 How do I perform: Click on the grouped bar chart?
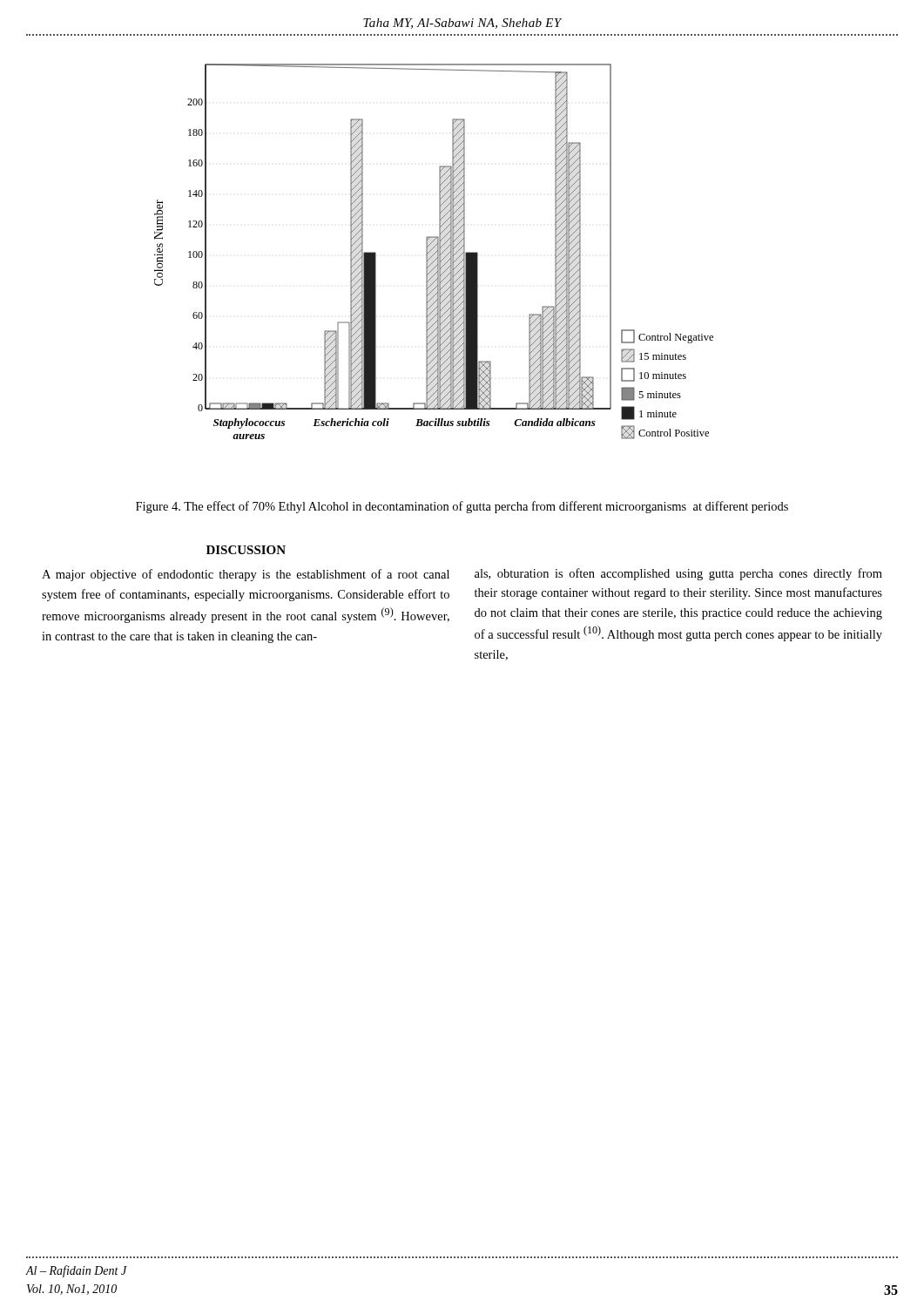point(462,271)
